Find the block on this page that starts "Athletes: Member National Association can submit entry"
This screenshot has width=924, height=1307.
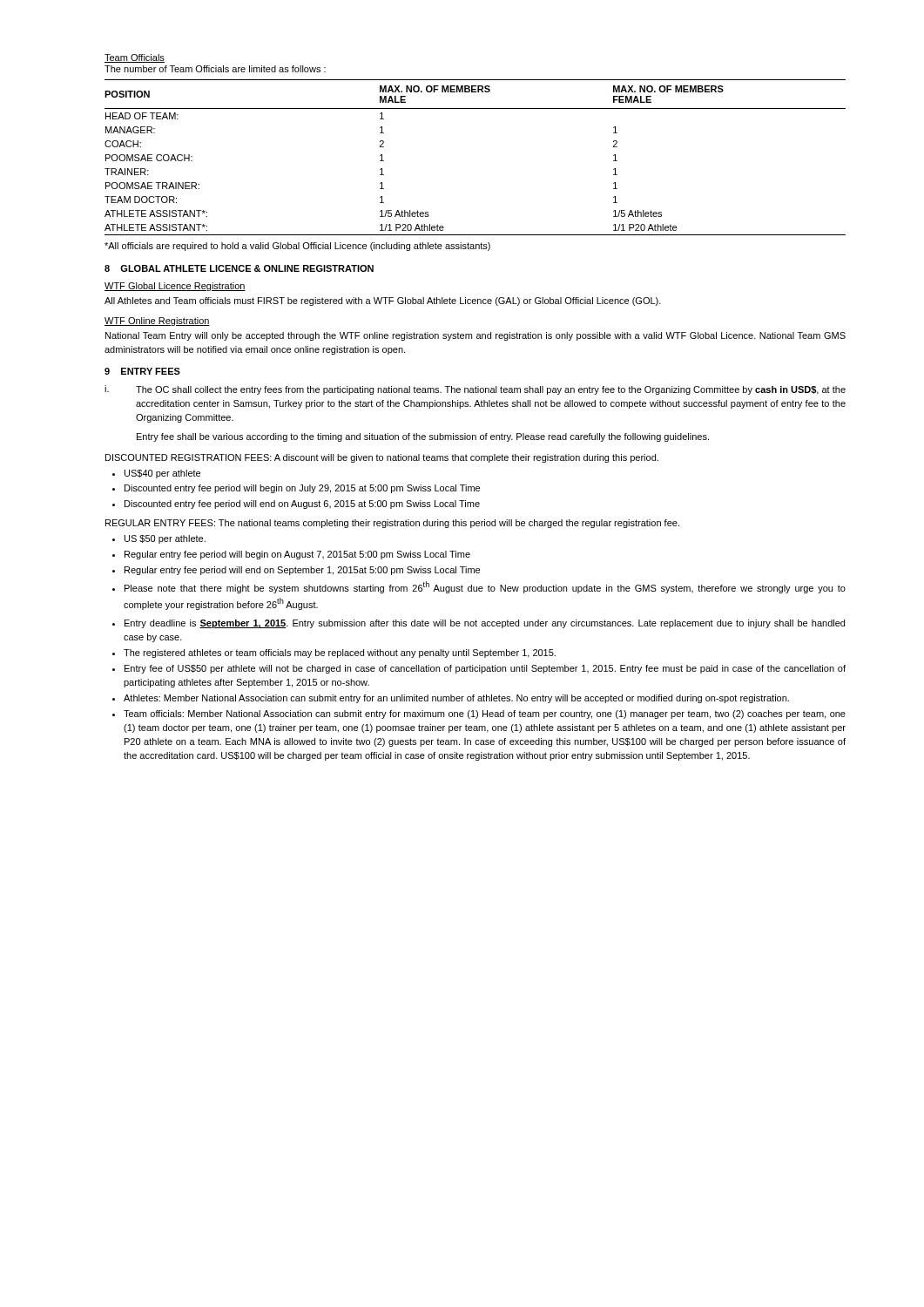point(457,698)
